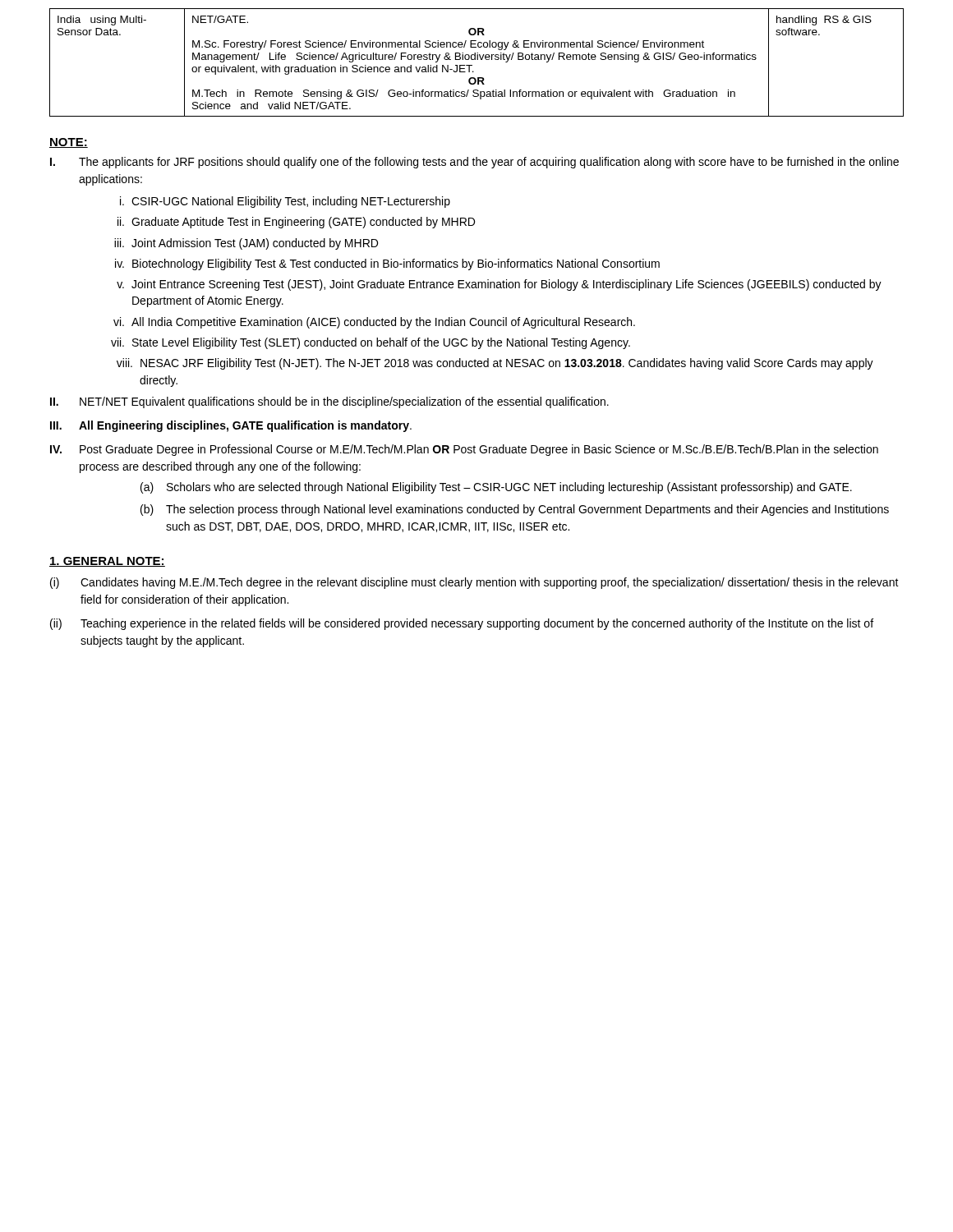Select the text block starting "II. NET/NET Equivalent qualifications"
Screen dimensions: 1232x953
click(329, 402)
